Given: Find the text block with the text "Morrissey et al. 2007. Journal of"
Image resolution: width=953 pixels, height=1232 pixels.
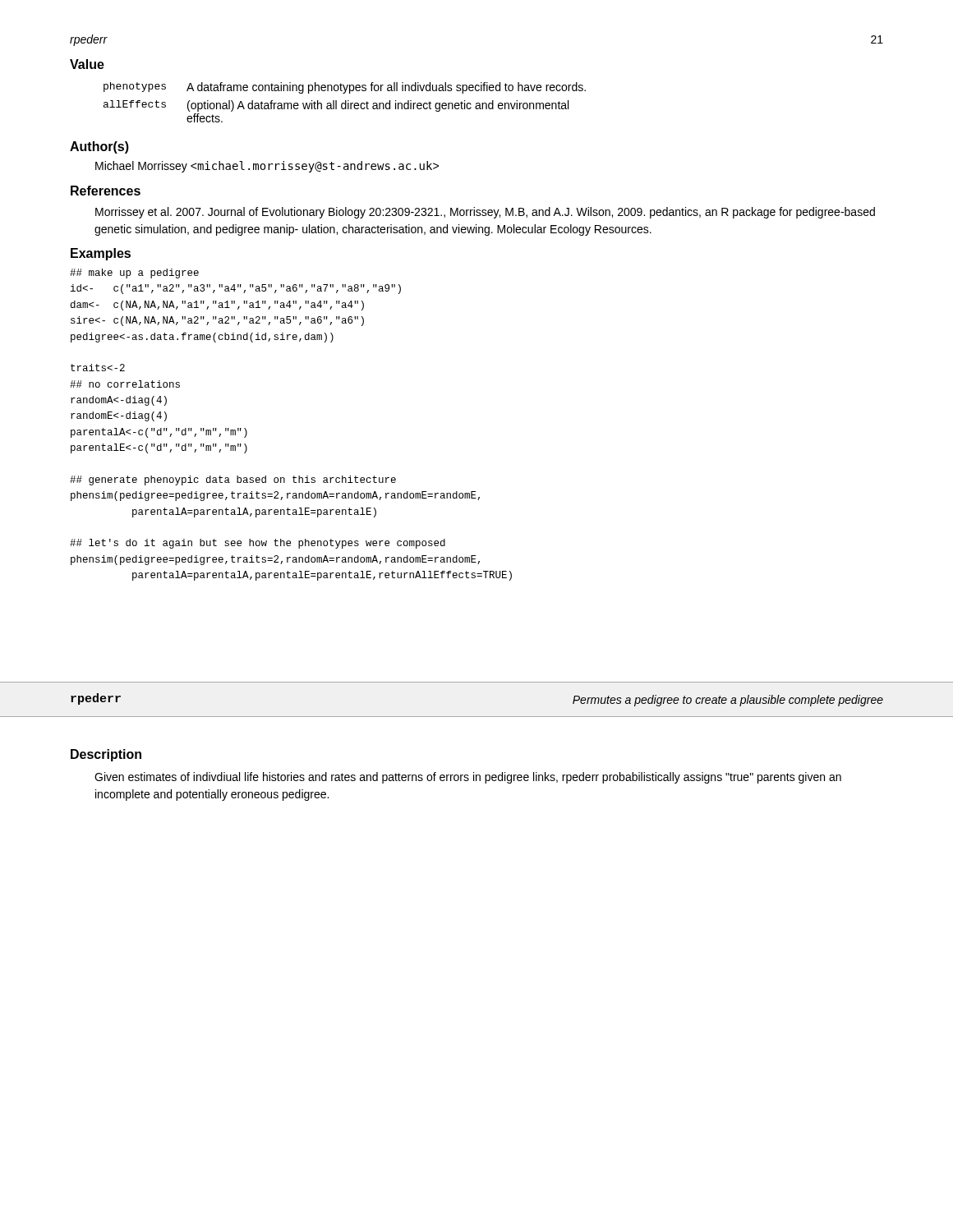Looking at the screenshot, I should [485, 221].
